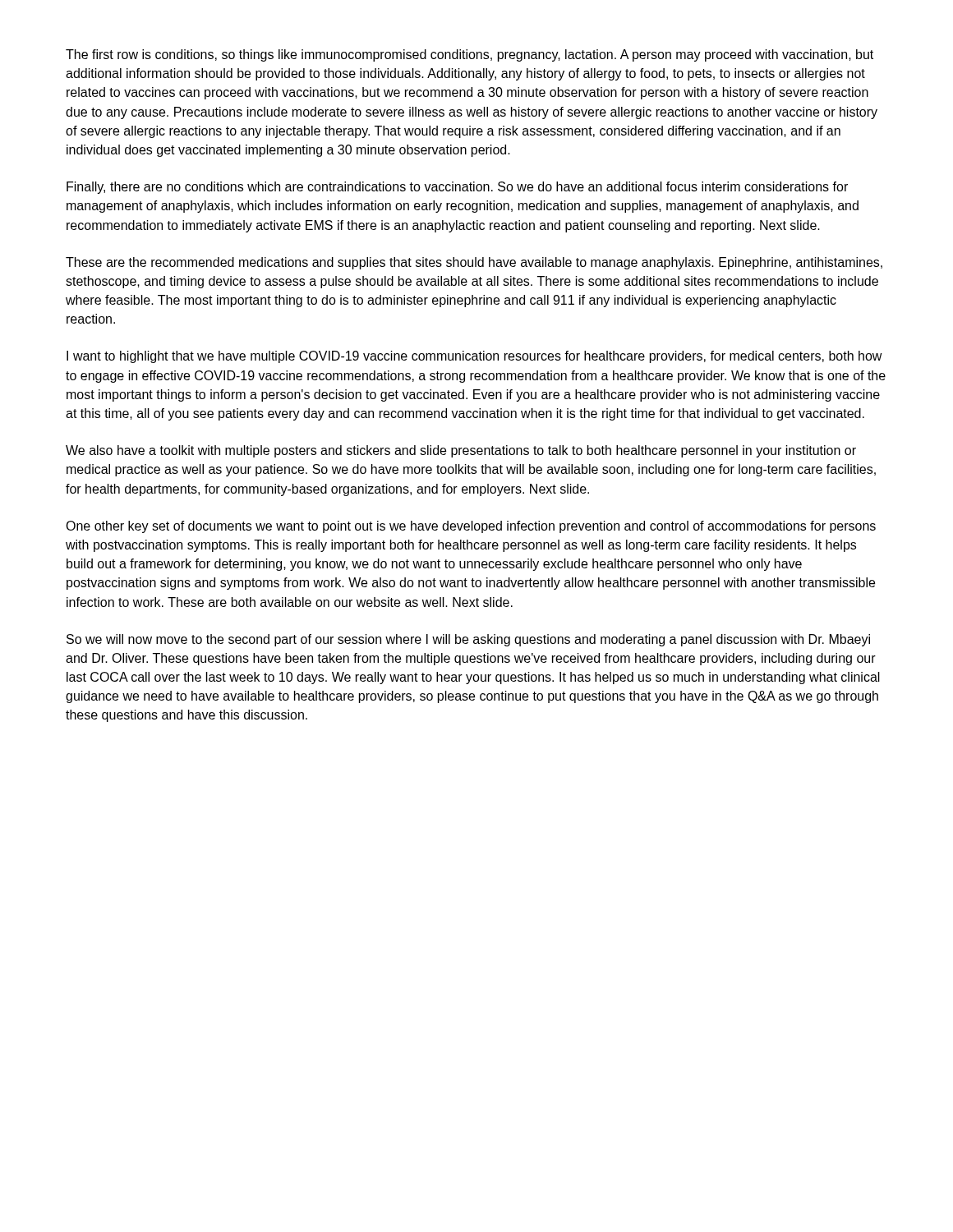The width and height of the screenshot is (953, 1232).
Task: Locate the text block with the text "Finally, there are no conditions which are"
Action: pos(462,206)
